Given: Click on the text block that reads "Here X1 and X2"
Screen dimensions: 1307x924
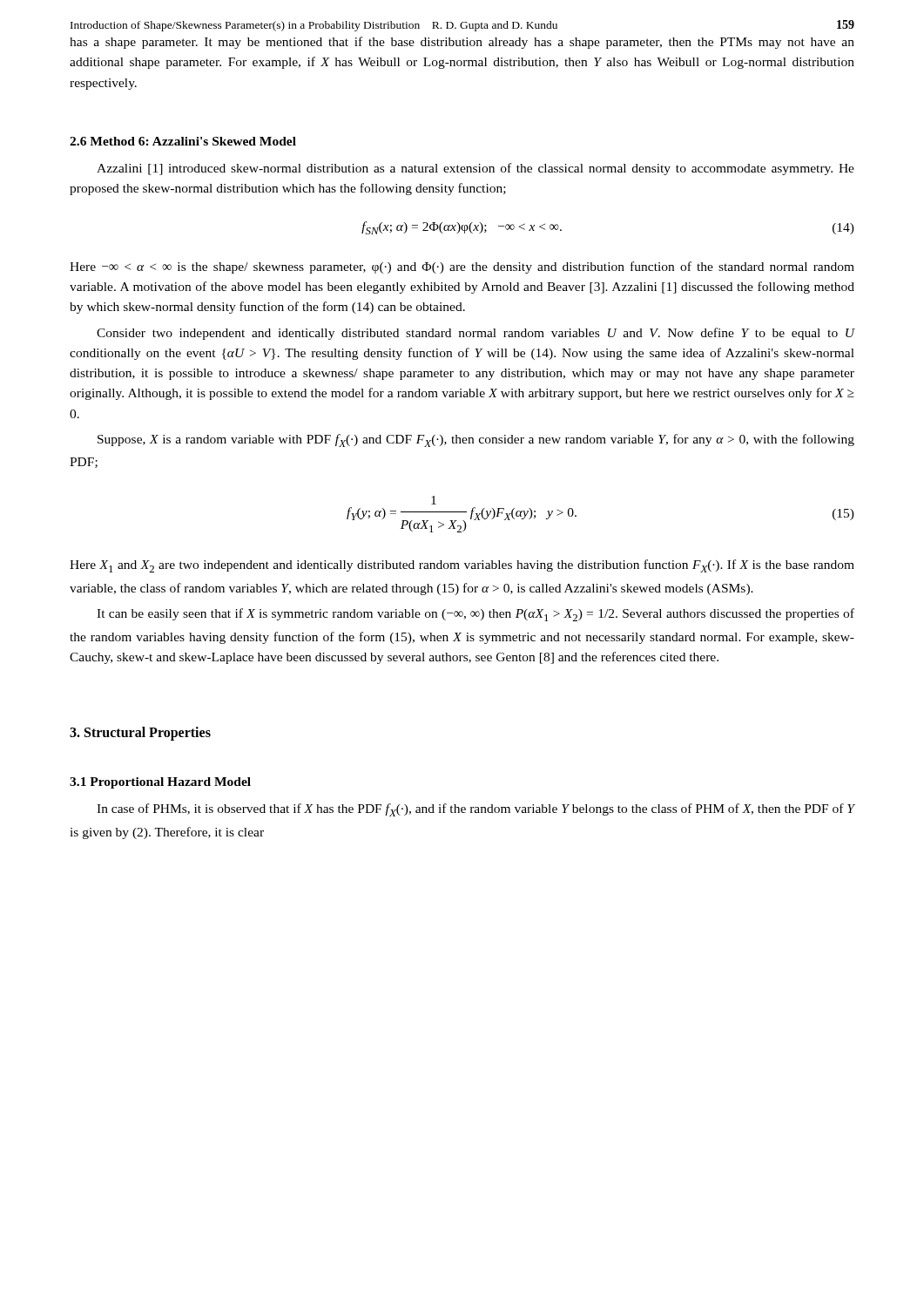Looking at the screenshot, I should tap(462, 576).
